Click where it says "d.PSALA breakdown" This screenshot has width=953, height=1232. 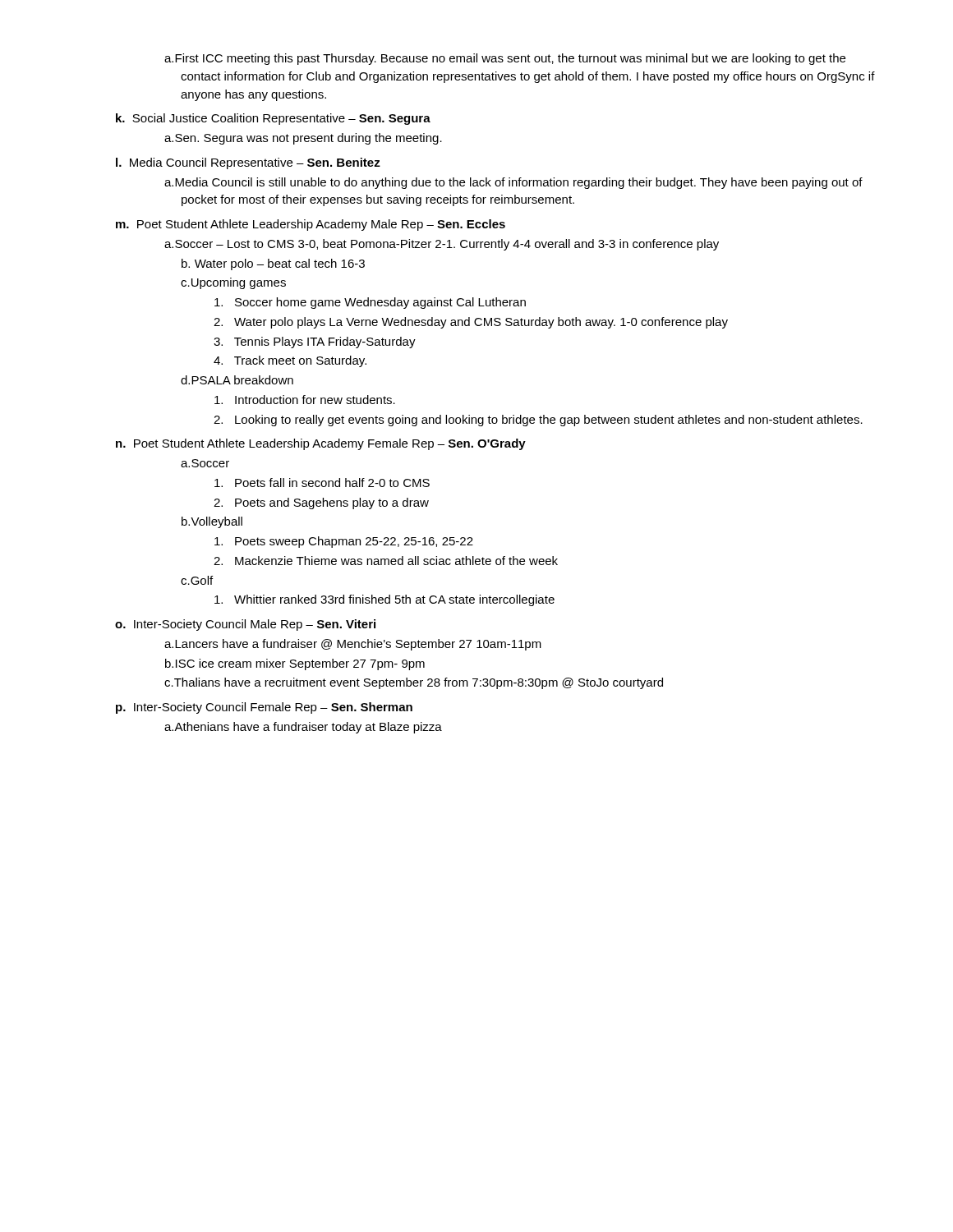(x=237, y=380)
